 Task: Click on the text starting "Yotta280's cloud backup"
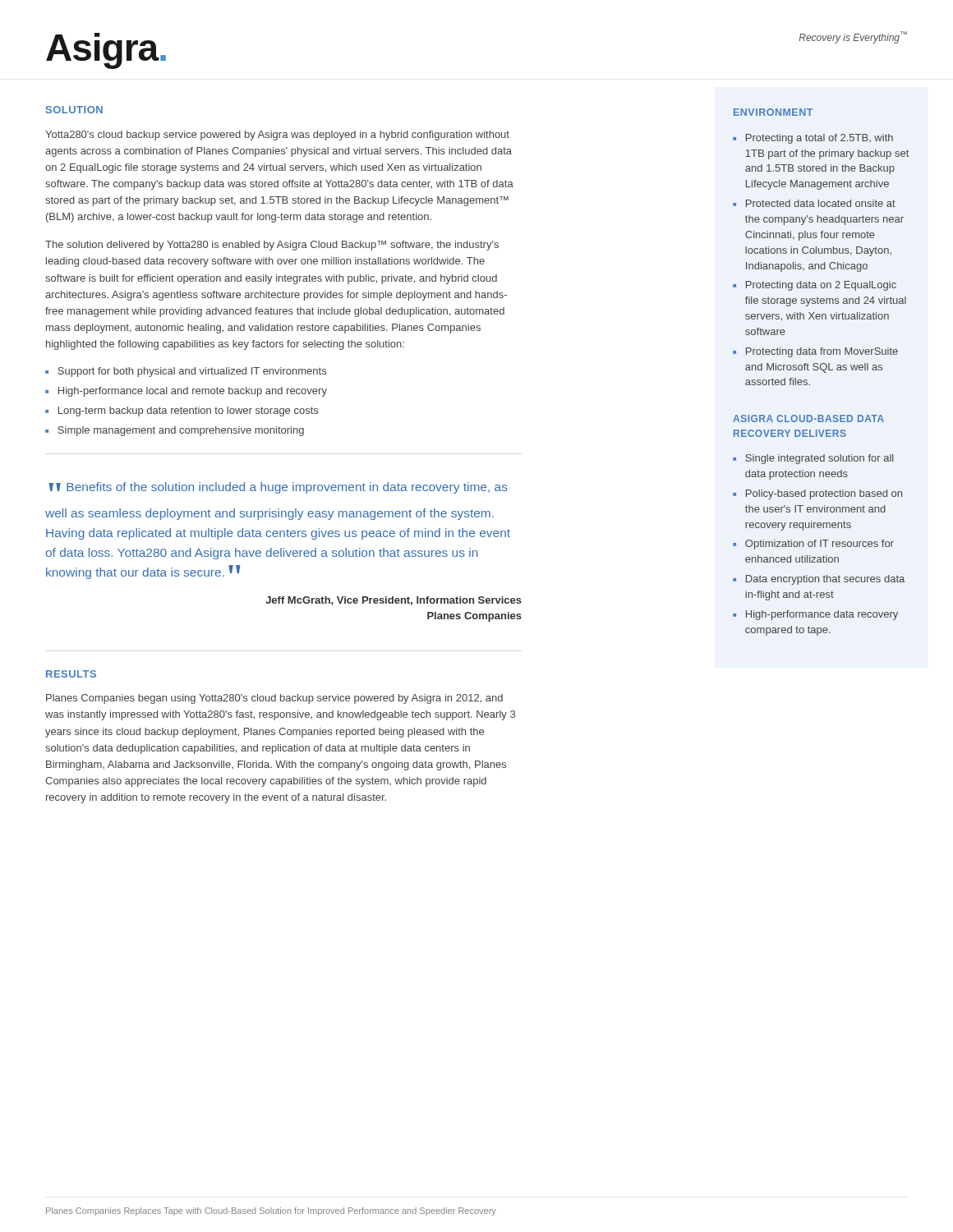pos(279,175)
